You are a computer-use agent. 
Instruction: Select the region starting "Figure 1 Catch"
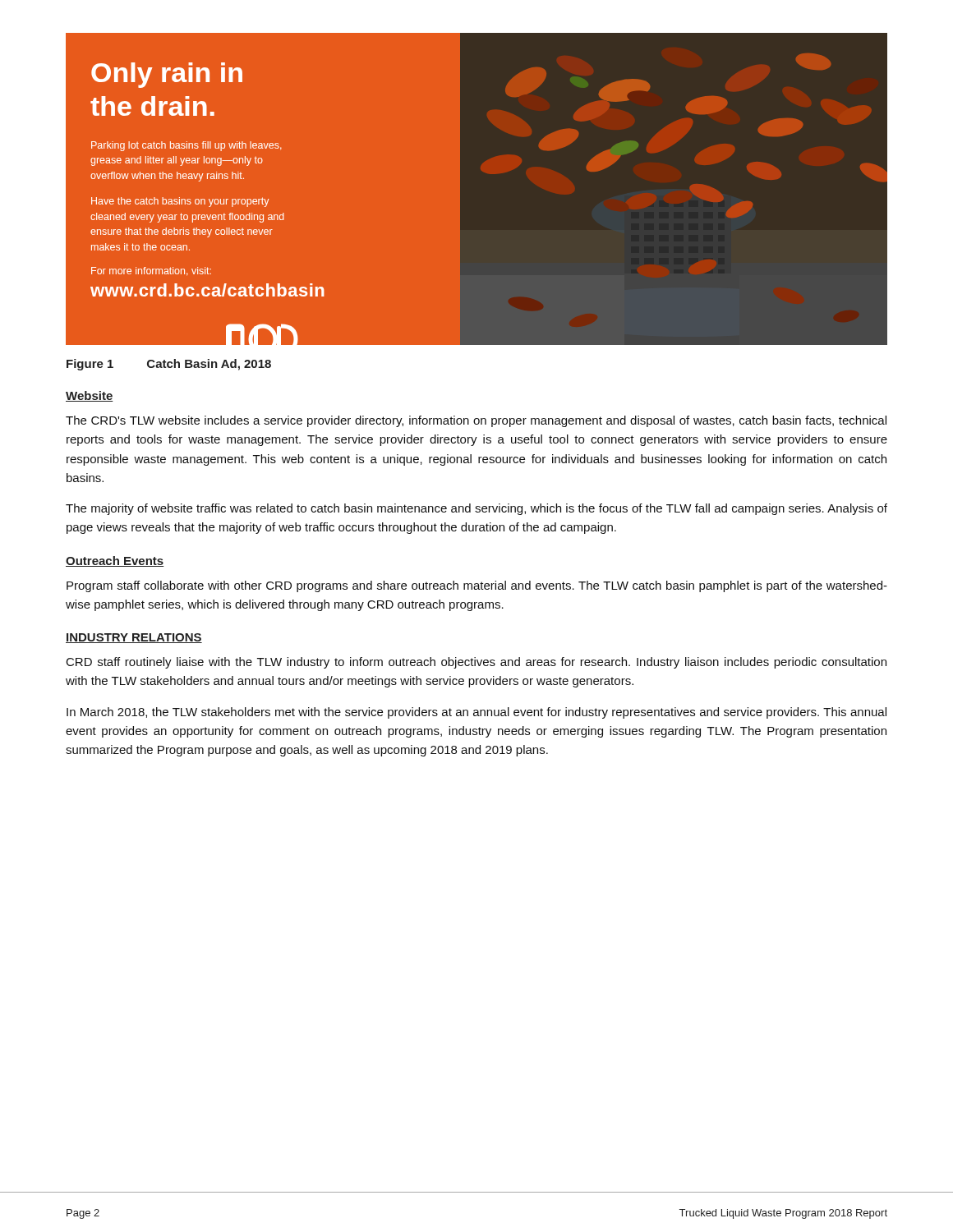(x=169, y=363)
